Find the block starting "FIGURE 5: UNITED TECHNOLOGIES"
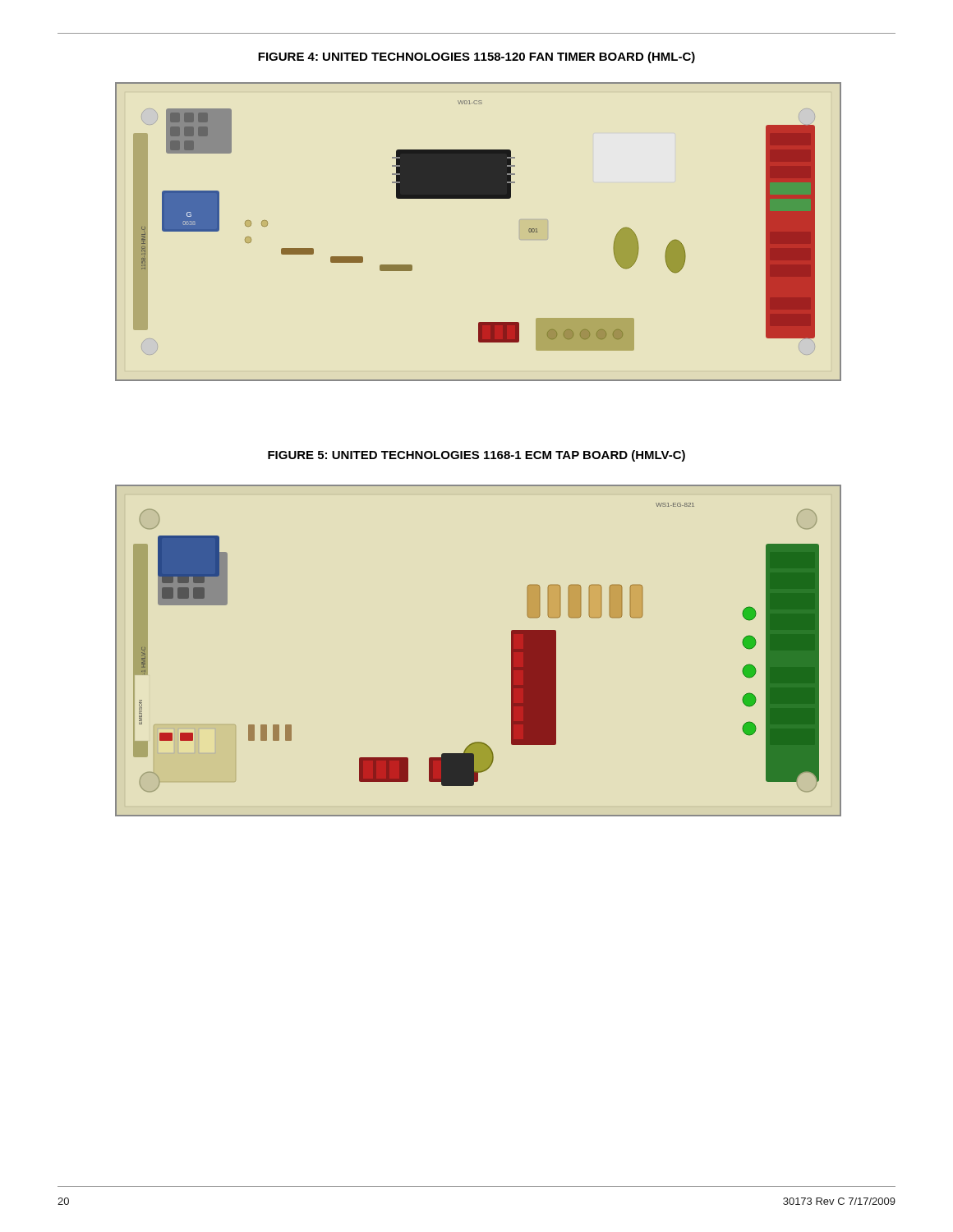The width and height of the screenshot is (953, 1232). (476, 455)
